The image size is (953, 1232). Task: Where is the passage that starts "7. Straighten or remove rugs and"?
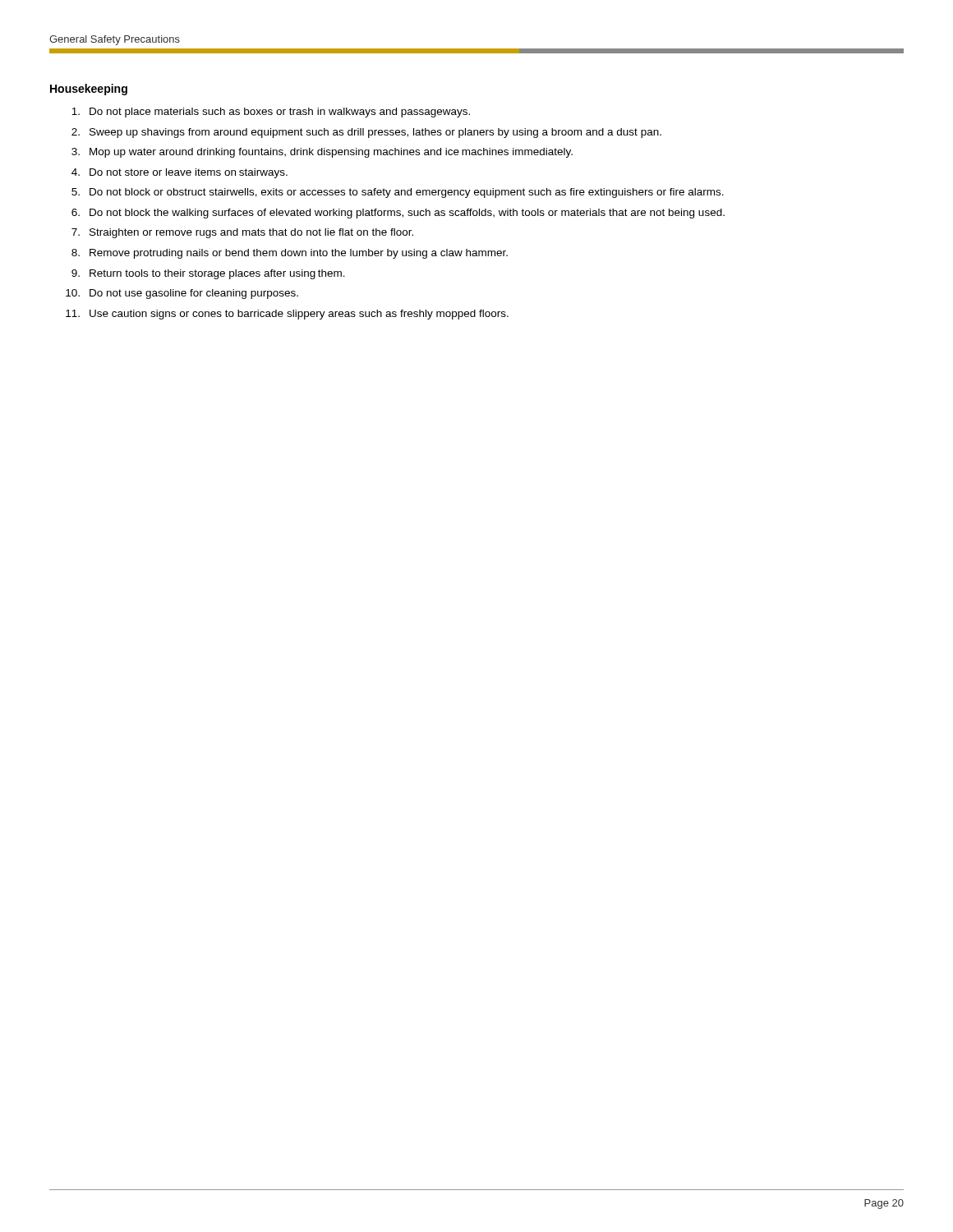pyautogui.click(x=242, y=233)
